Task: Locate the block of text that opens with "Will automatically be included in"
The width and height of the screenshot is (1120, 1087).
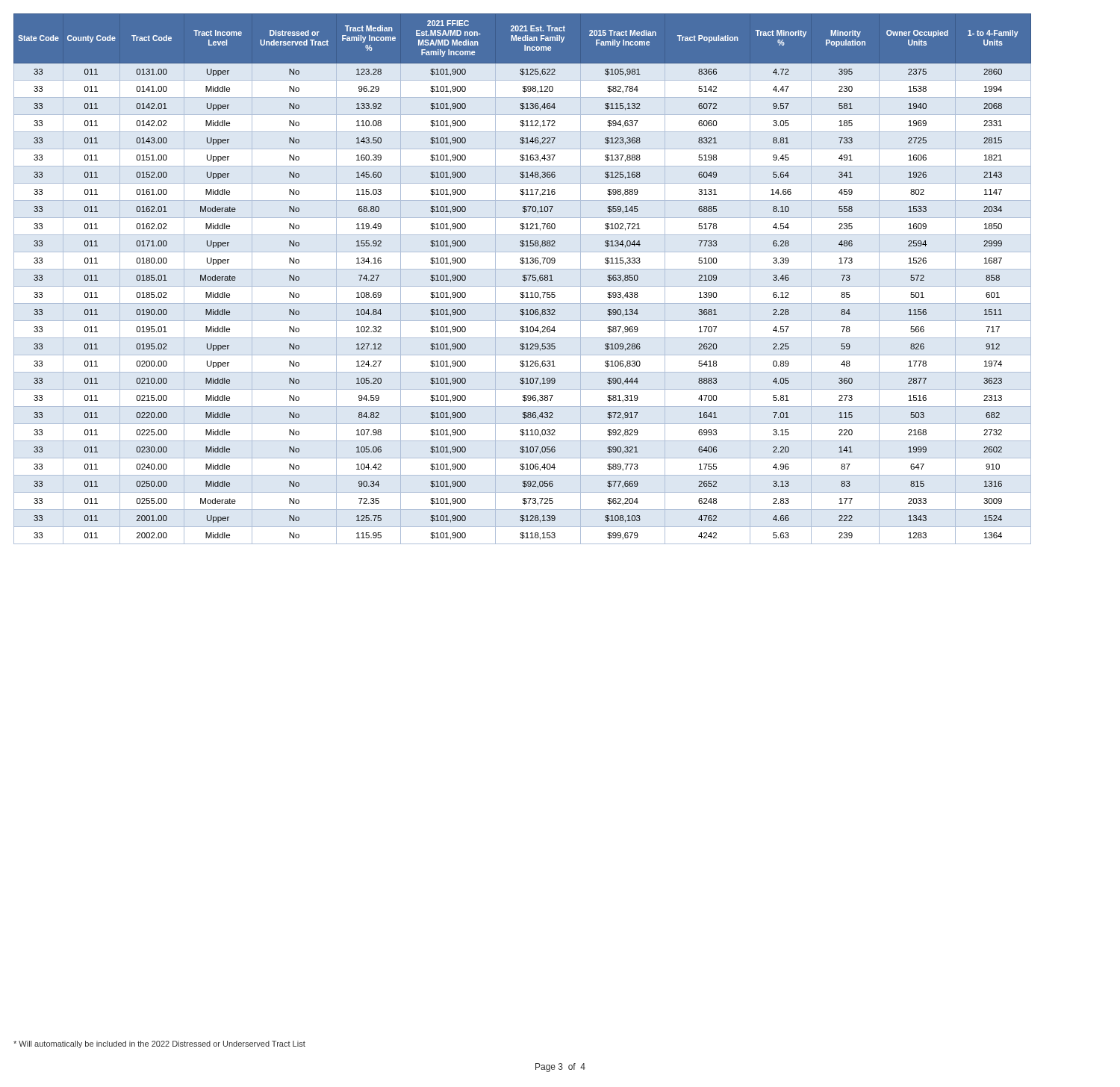Action: click(159, 1044)
